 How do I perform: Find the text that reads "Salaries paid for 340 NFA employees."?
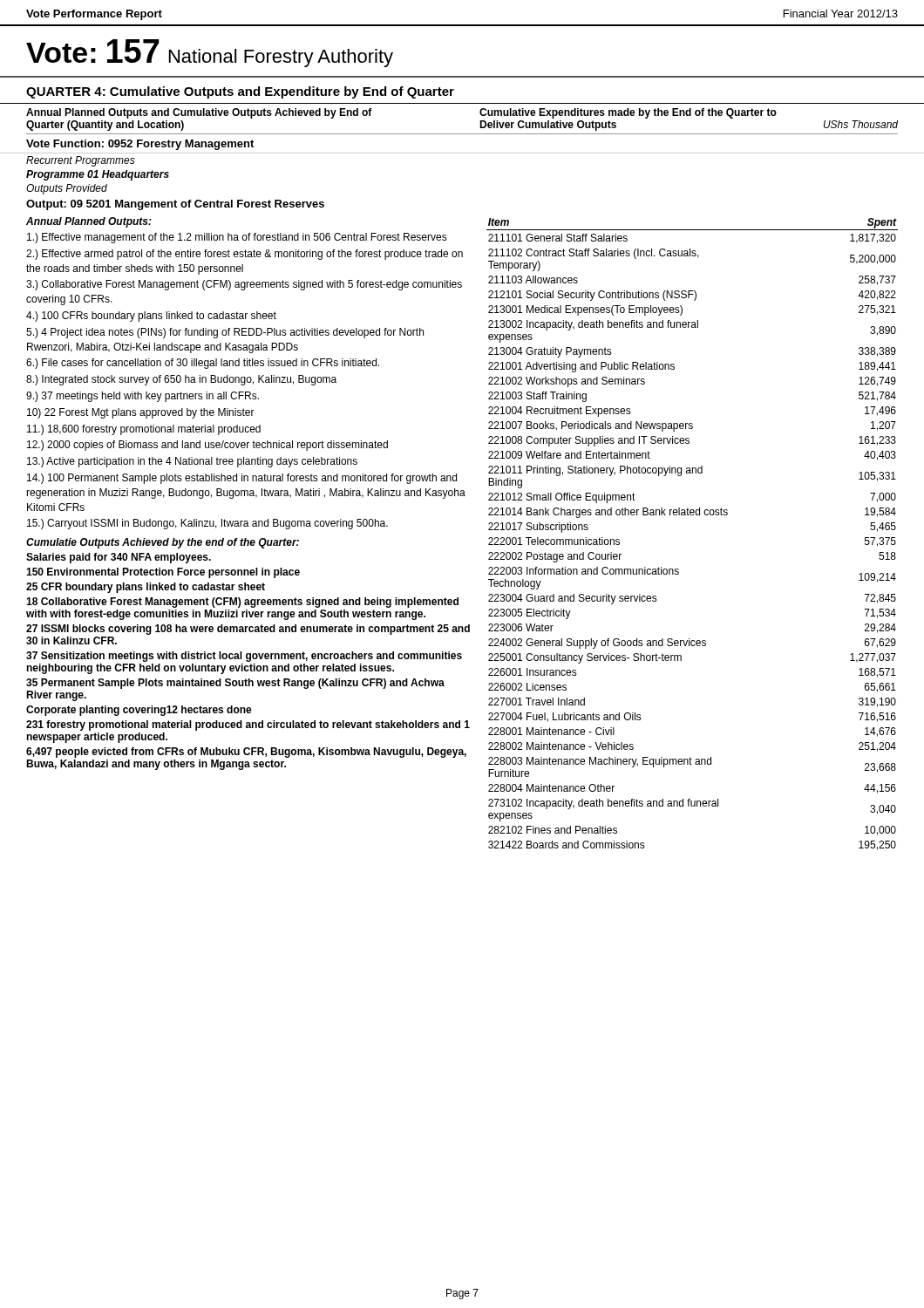coord(119,557)
